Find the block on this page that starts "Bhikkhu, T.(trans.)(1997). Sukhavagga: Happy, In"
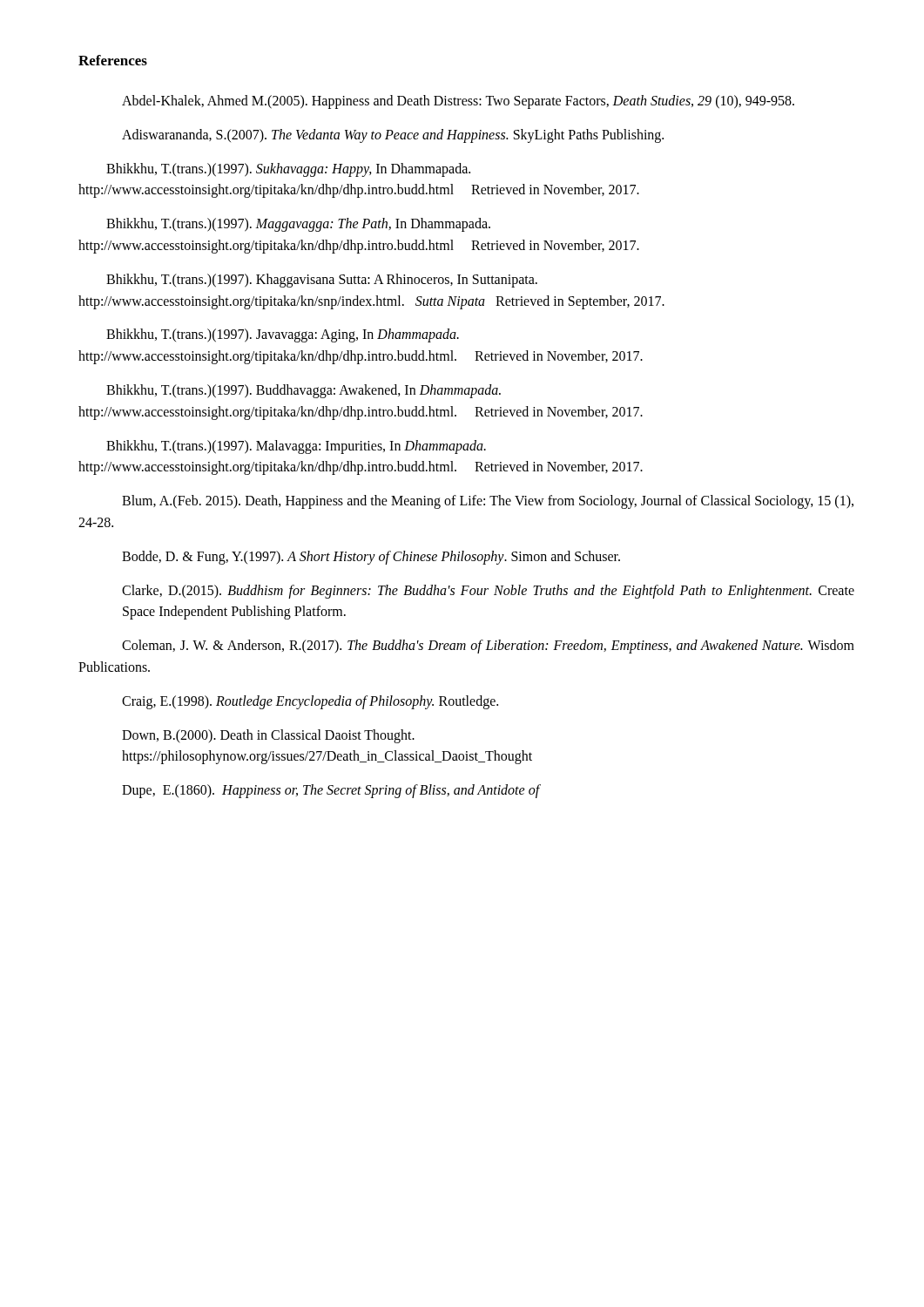The image size is (924, 1307). (x=359, y=179)
